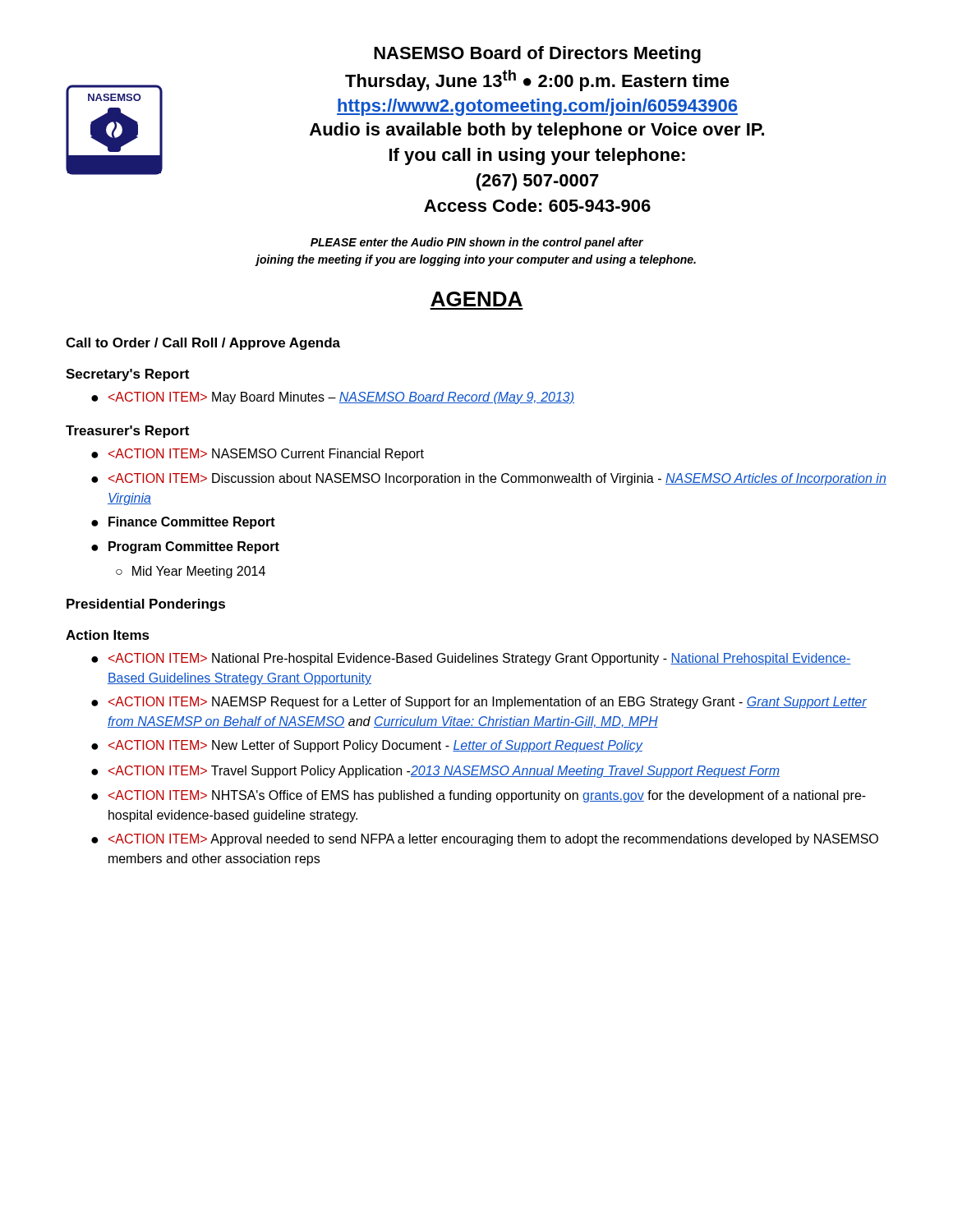Locate the text starting "● Travel Support Policy Application -2013 NASEMSO Annual"

pos(489,771)
